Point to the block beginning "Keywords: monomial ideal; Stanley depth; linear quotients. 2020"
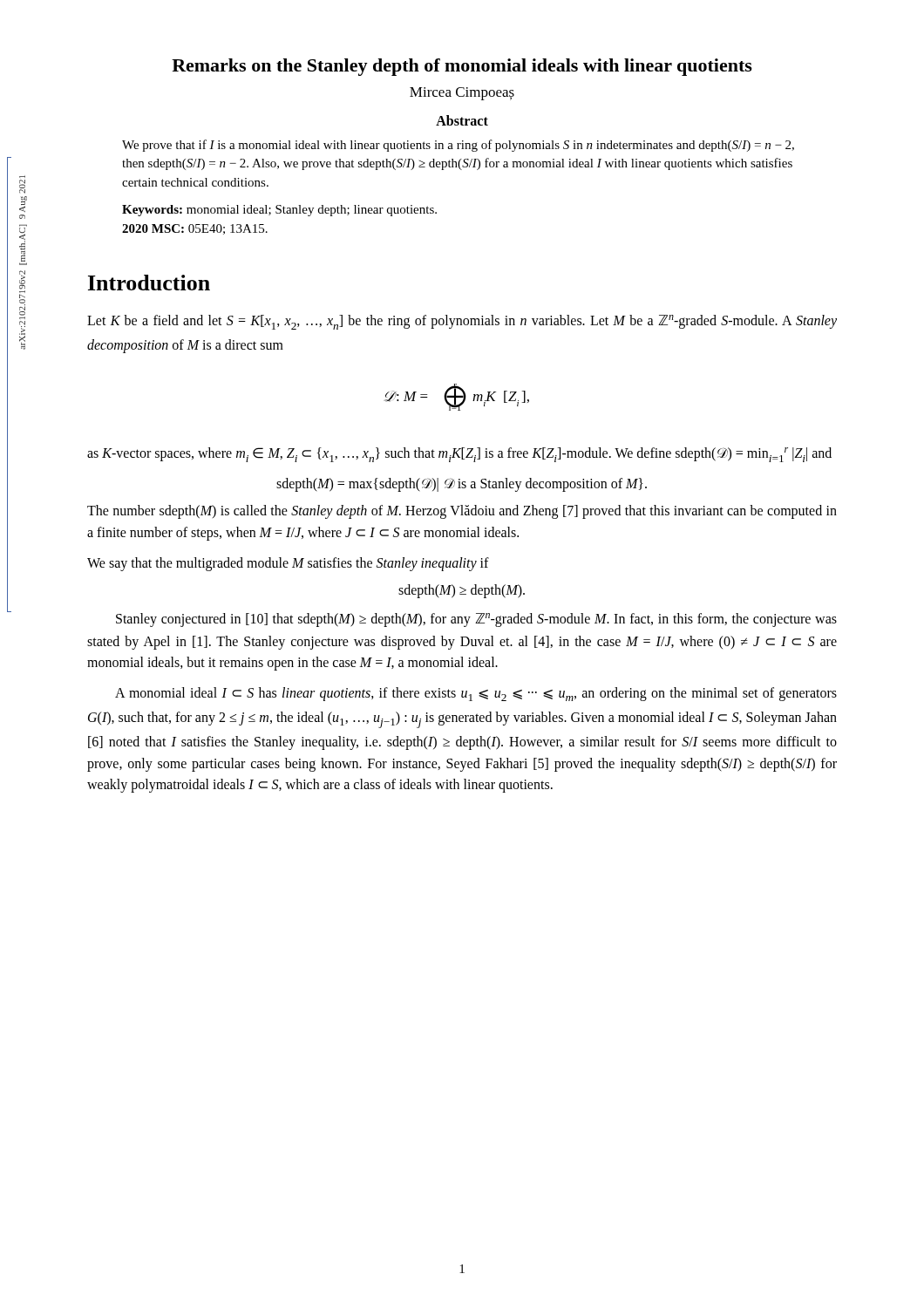This screenshot has width=924, height=1308. [x=280, y=219]
